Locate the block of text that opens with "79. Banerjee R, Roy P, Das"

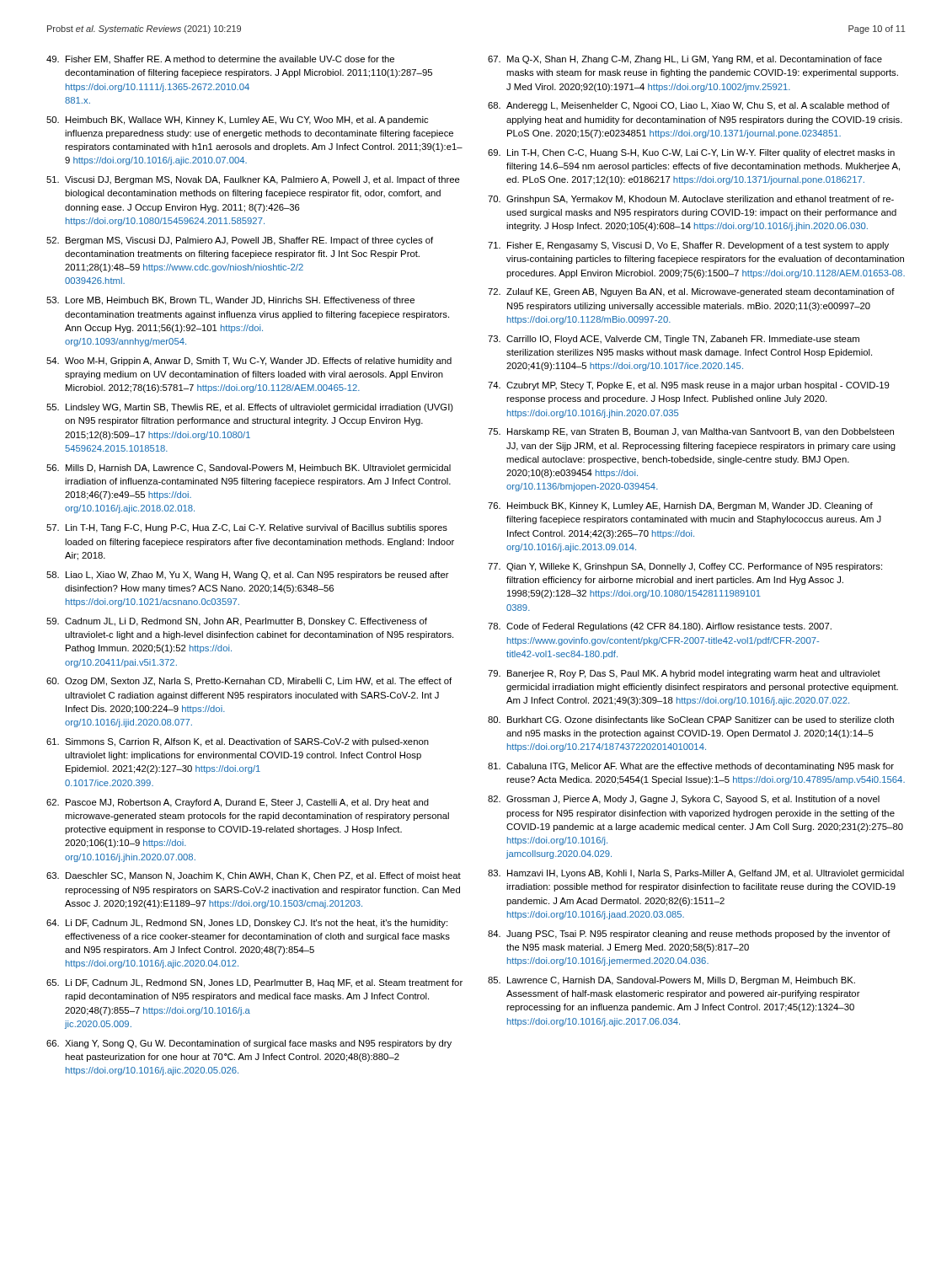point(697,687)
